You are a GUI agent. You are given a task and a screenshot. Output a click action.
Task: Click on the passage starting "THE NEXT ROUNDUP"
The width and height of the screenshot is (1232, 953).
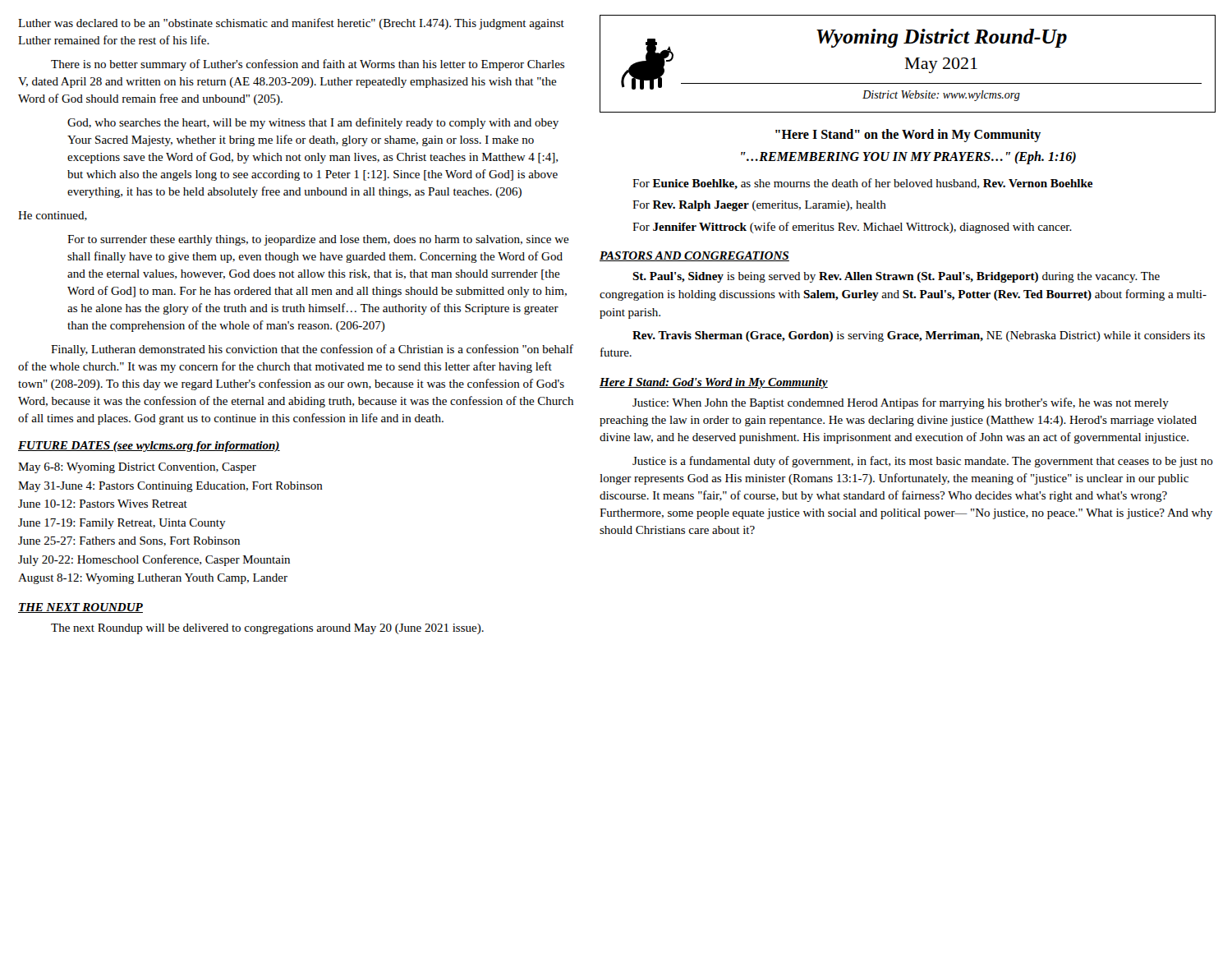80,608
